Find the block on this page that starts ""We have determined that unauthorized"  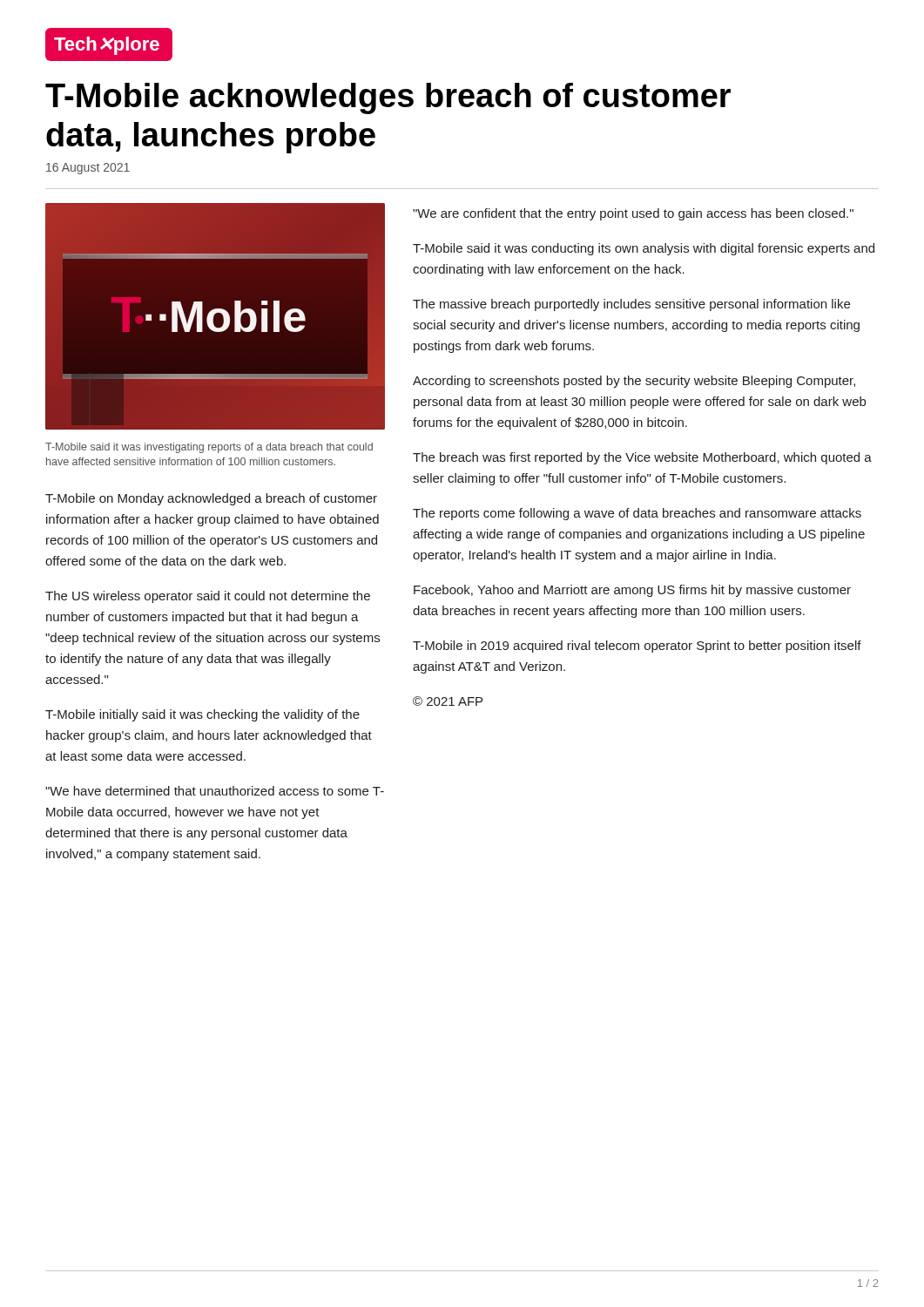pos(215,822)
